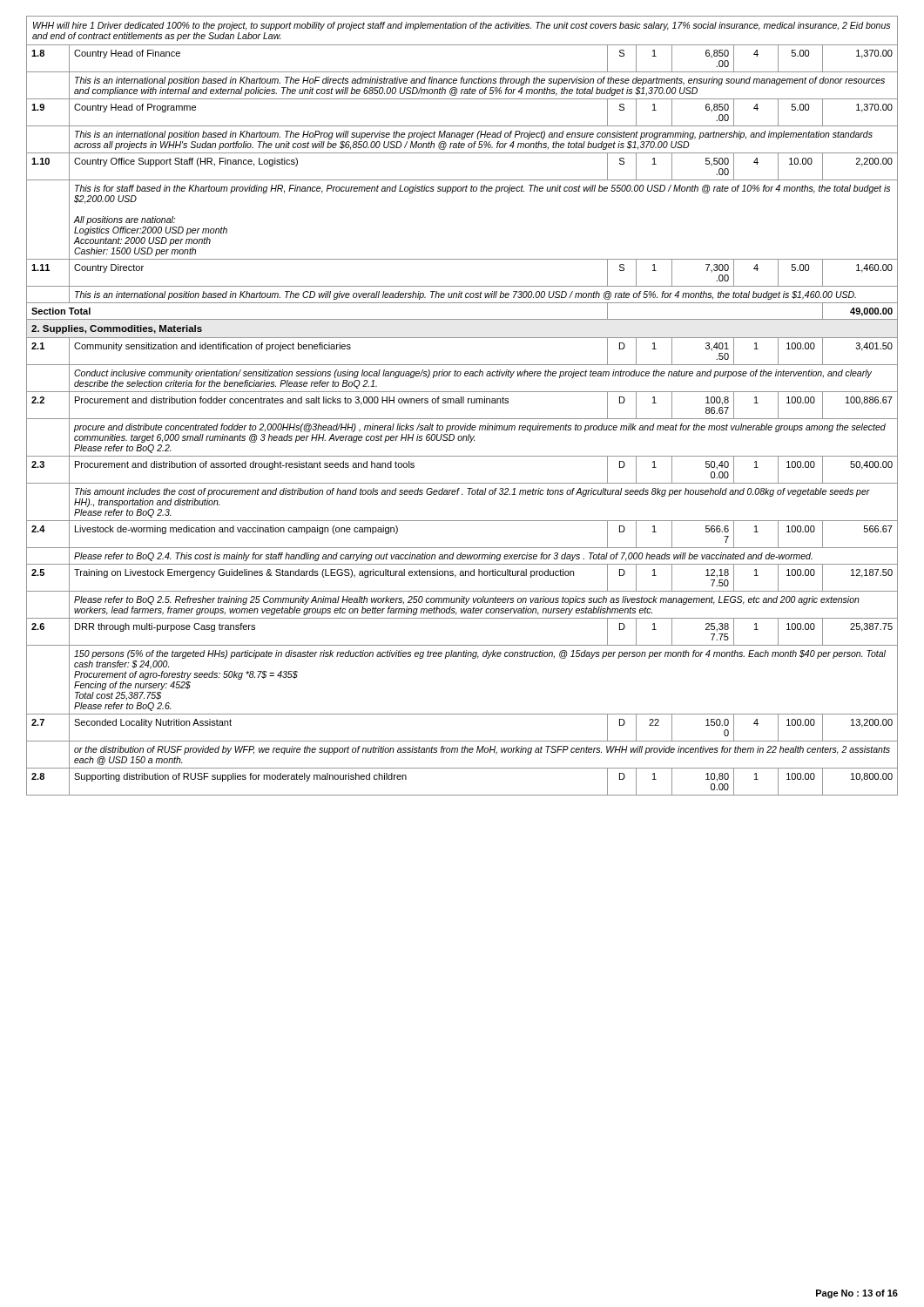Screen dimensions: 1307x924
Task: Point to "2. Supplies, Commodities, Materials"
Action: tap(462, 328)
